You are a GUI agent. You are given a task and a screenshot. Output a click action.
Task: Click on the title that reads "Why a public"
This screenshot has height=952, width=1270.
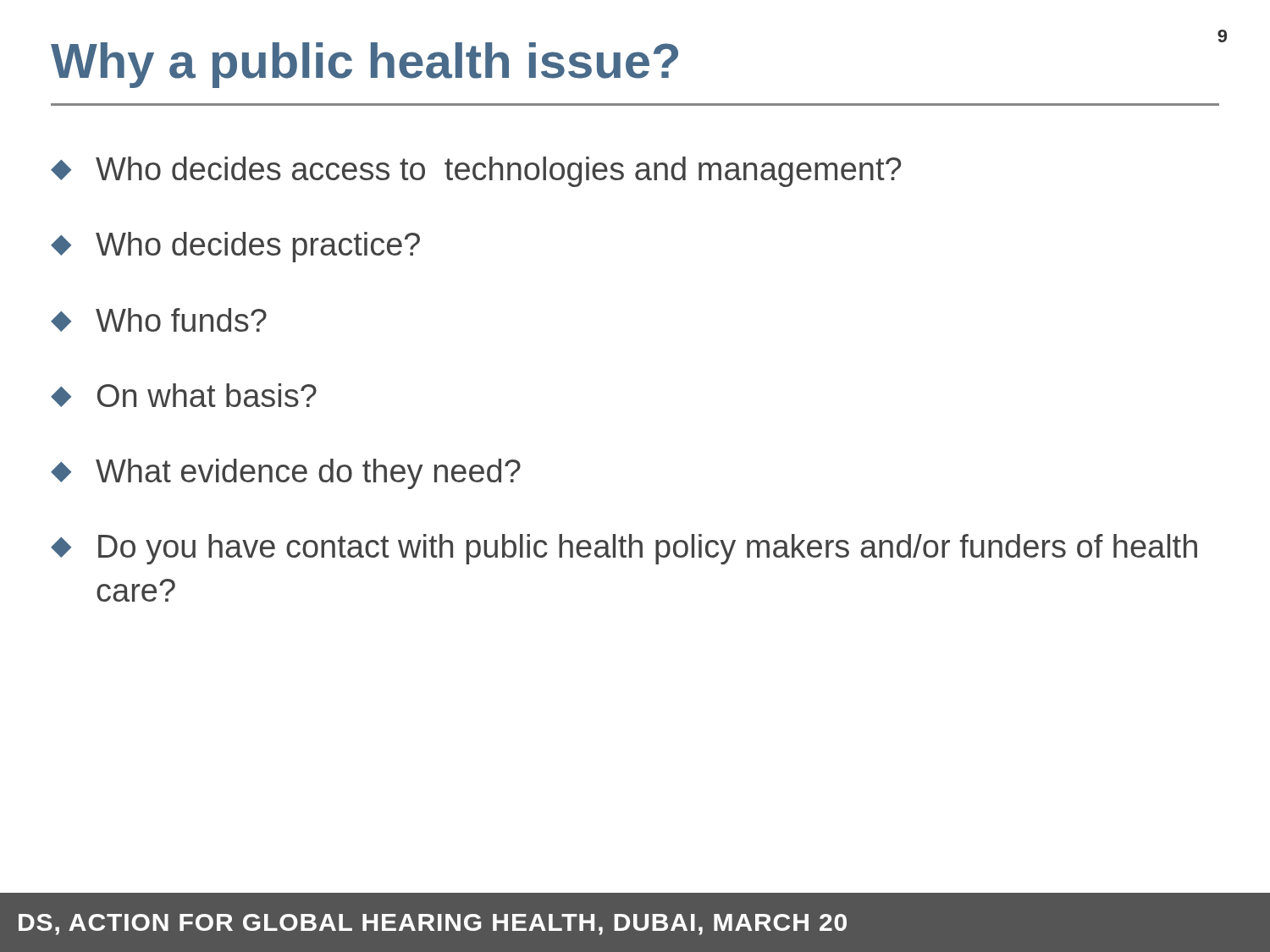pos(635,70)
